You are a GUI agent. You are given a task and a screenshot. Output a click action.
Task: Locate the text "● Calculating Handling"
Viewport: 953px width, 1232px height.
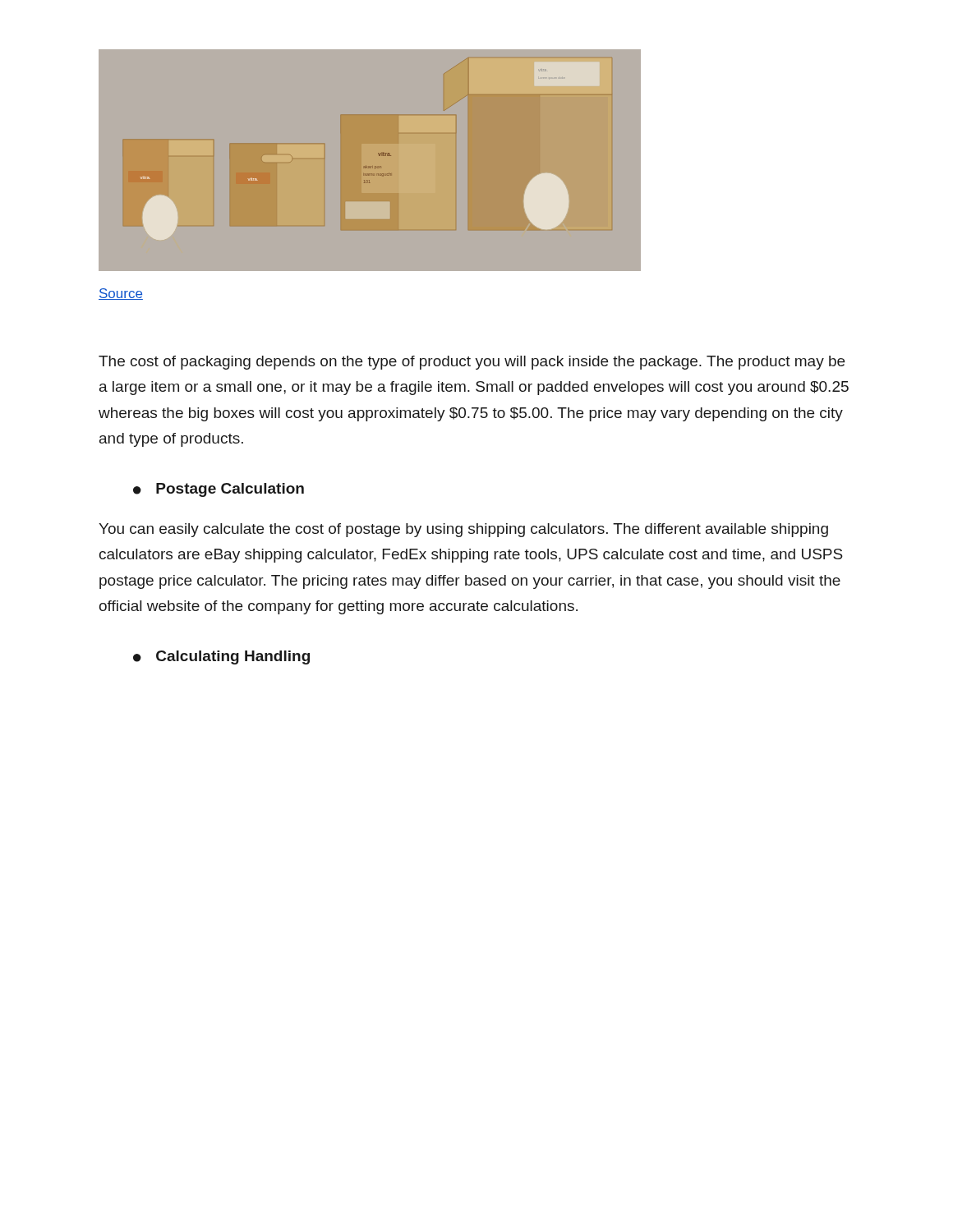pos(221,657)
